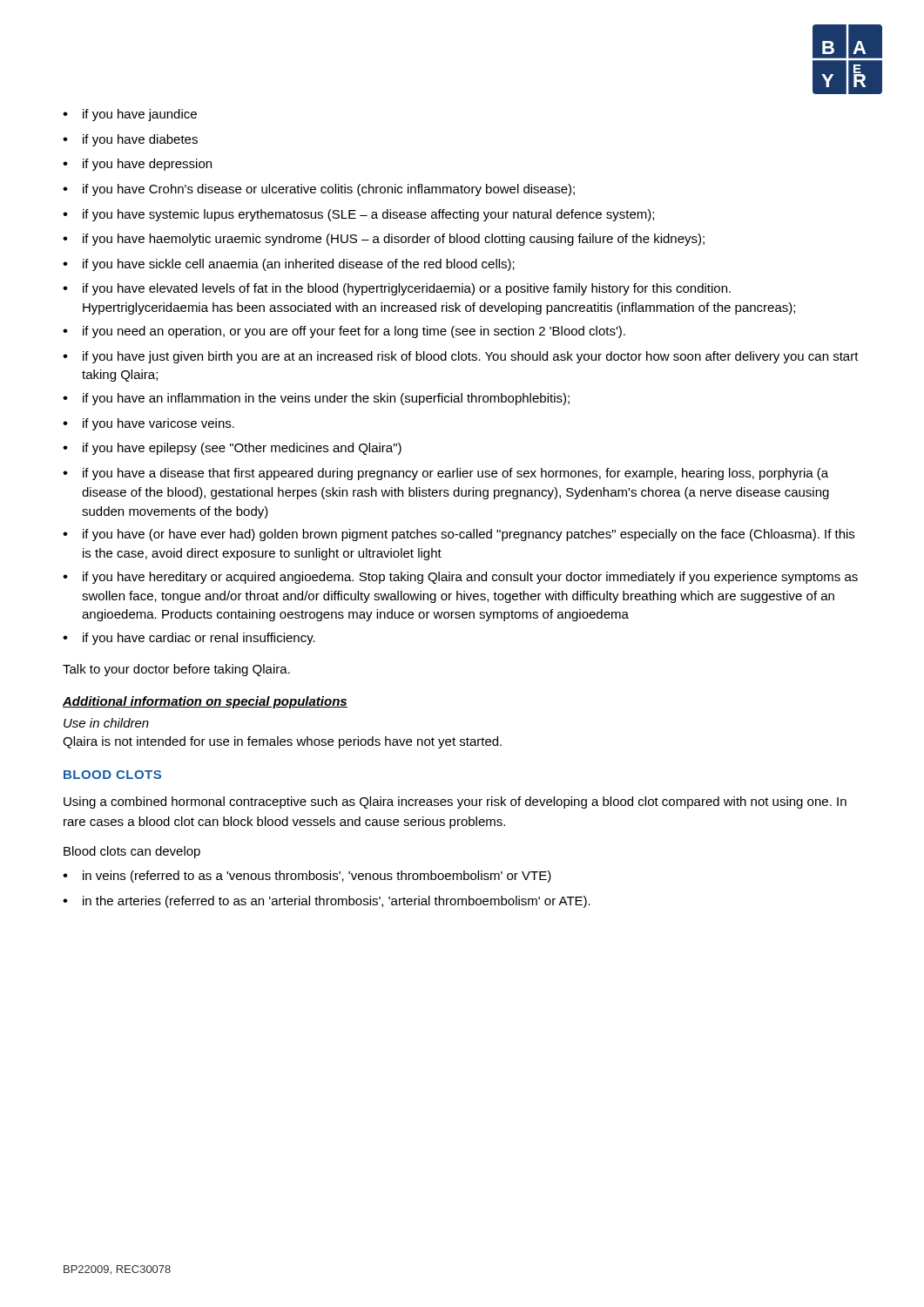924x1307 pixels.
Task: Click on the logo
Action: [x=847, y=61]
